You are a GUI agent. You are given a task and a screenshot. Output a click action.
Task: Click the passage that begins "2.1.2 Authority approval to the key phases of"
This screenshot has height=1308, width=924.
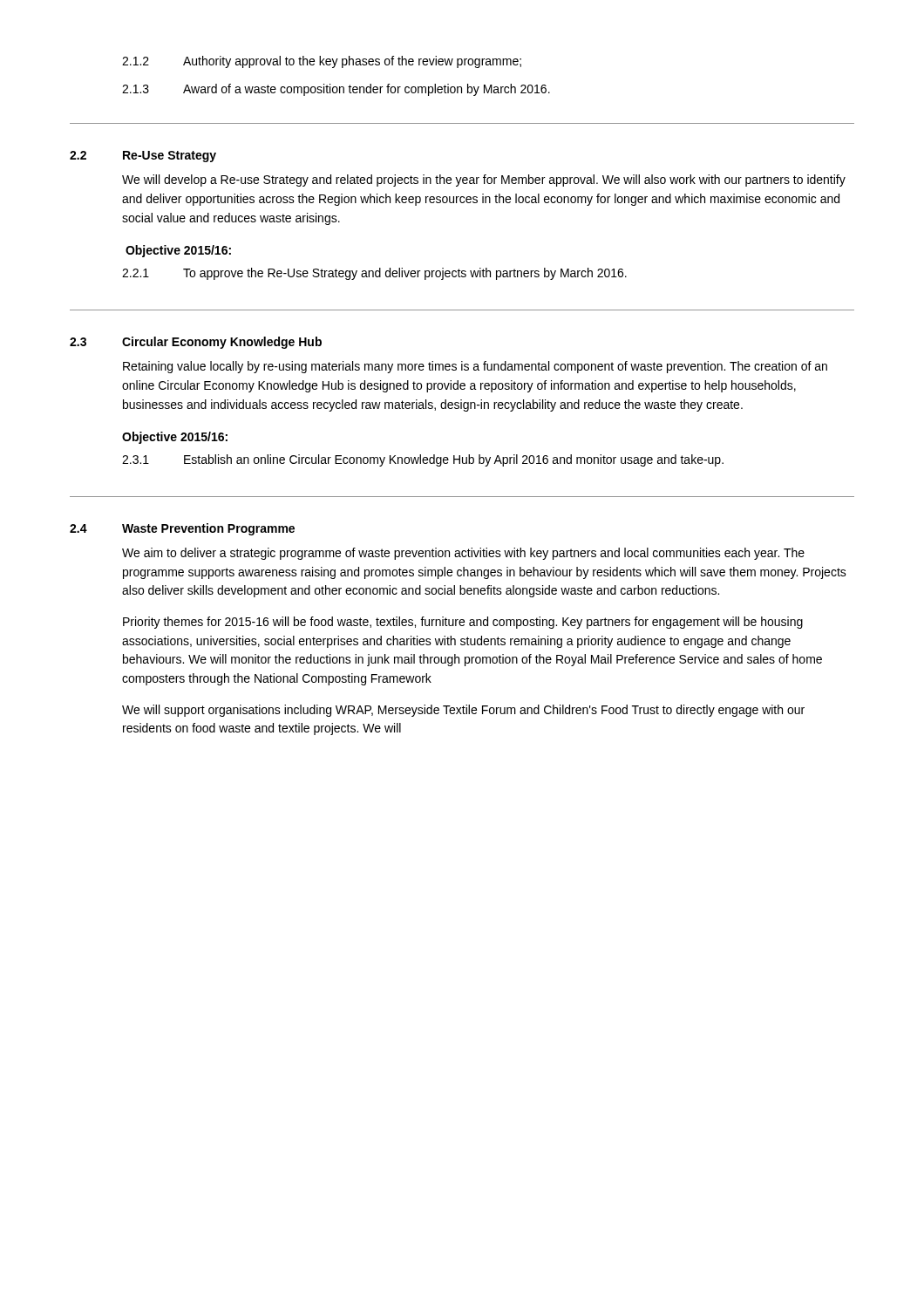point(488,62)
